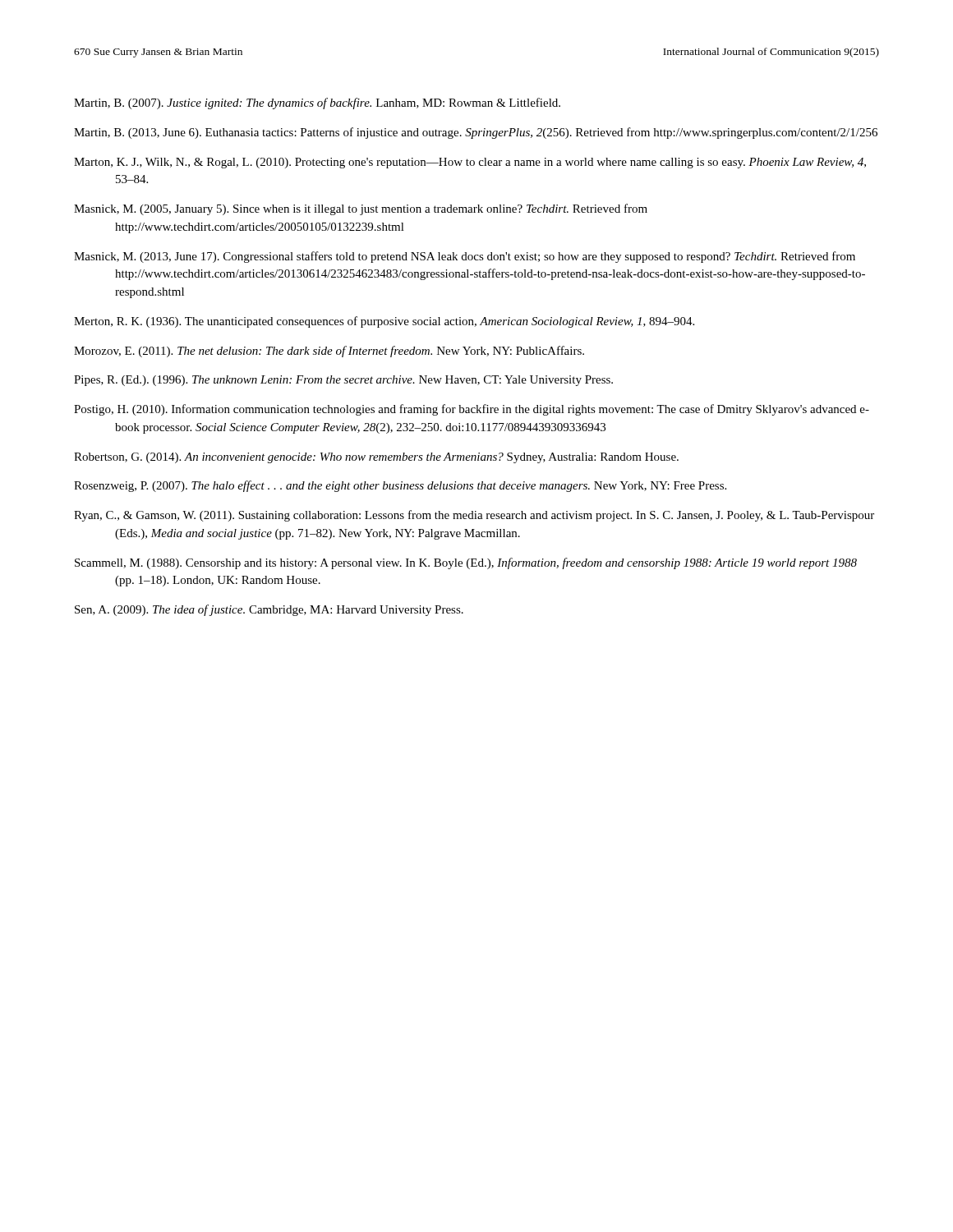Find the block on this page that starts "Pipes, R. (Ed.). (1996). The"

pos(476,380)
